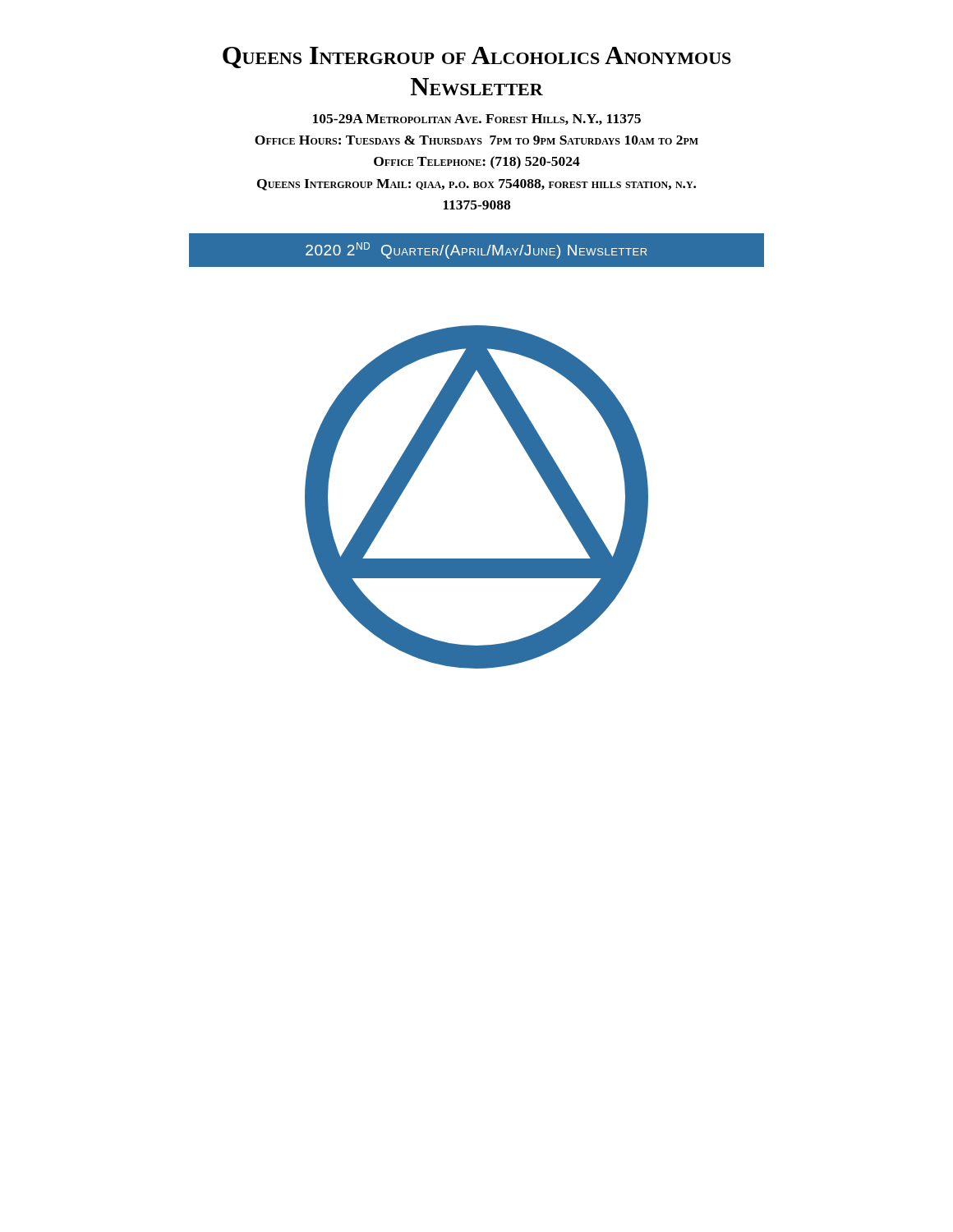Click on the logo
The image size is (953, 1232).
click(476, 499)
